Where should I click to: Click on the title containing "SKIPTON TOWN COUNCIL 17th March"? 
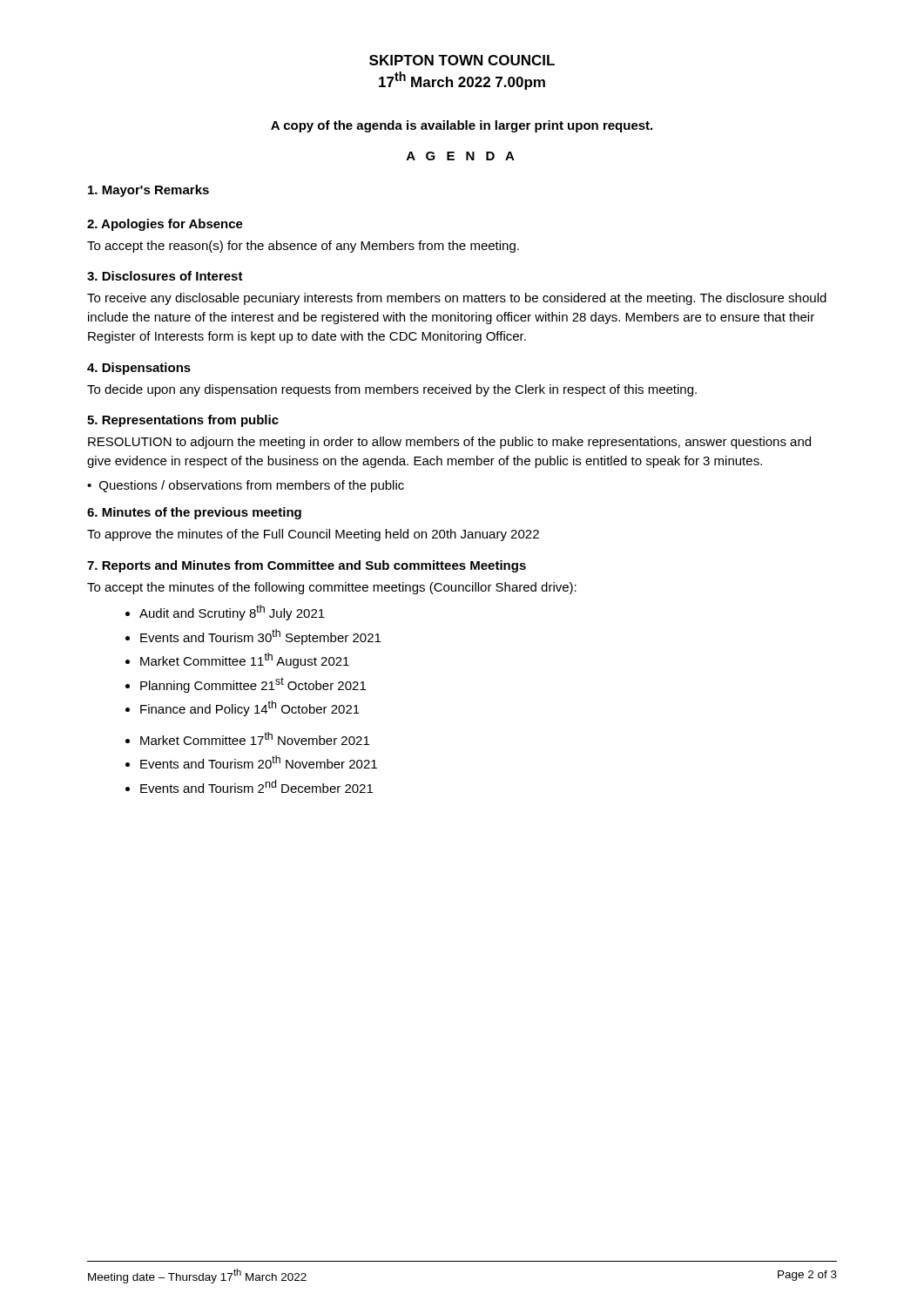462,72
